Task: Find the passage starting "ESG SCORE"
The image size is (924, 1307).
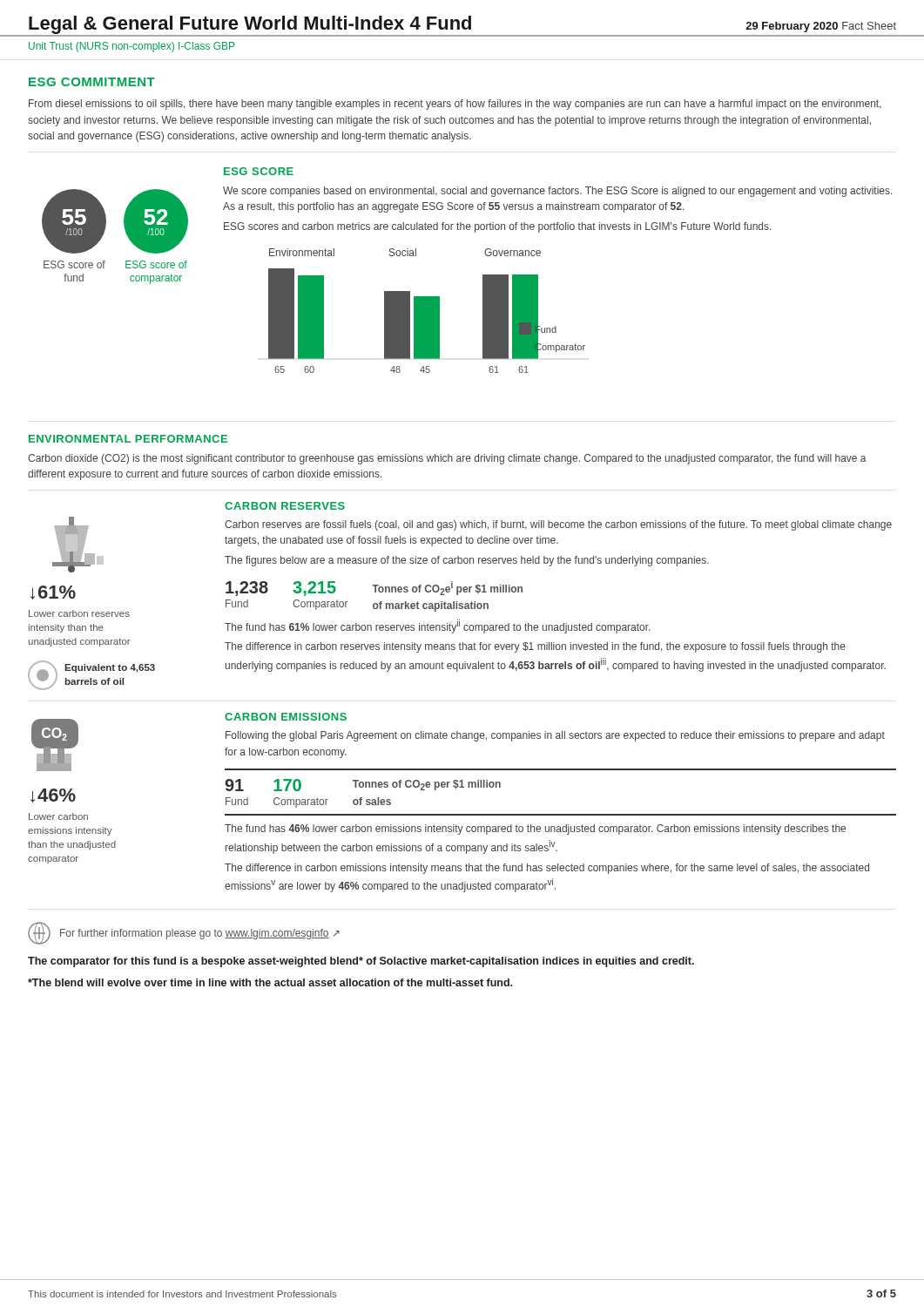Action: pos(259,171)
